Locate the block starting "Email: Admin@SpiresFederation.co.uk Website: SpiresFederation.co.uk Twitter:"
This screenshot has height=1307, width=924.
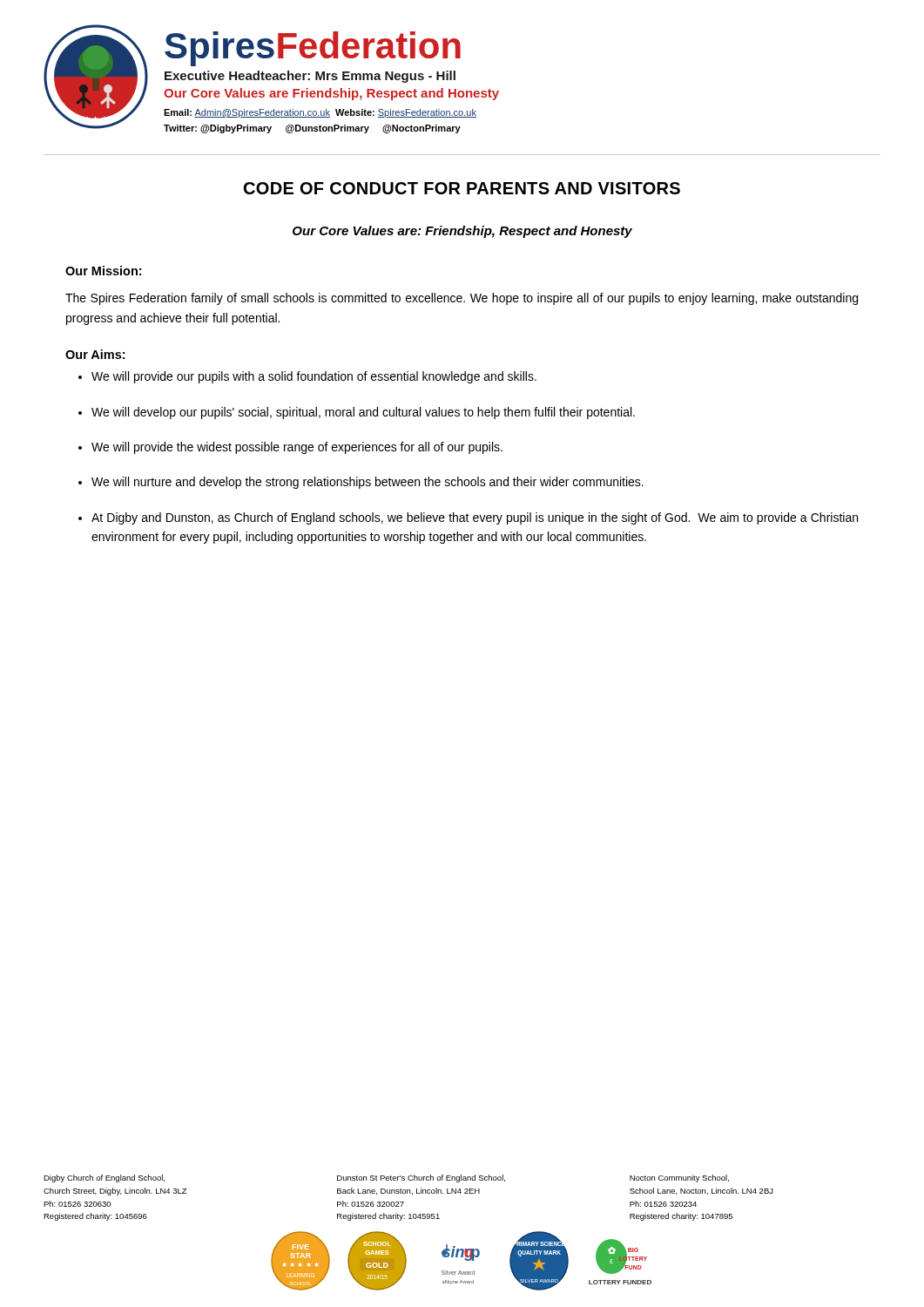[320, 120]
